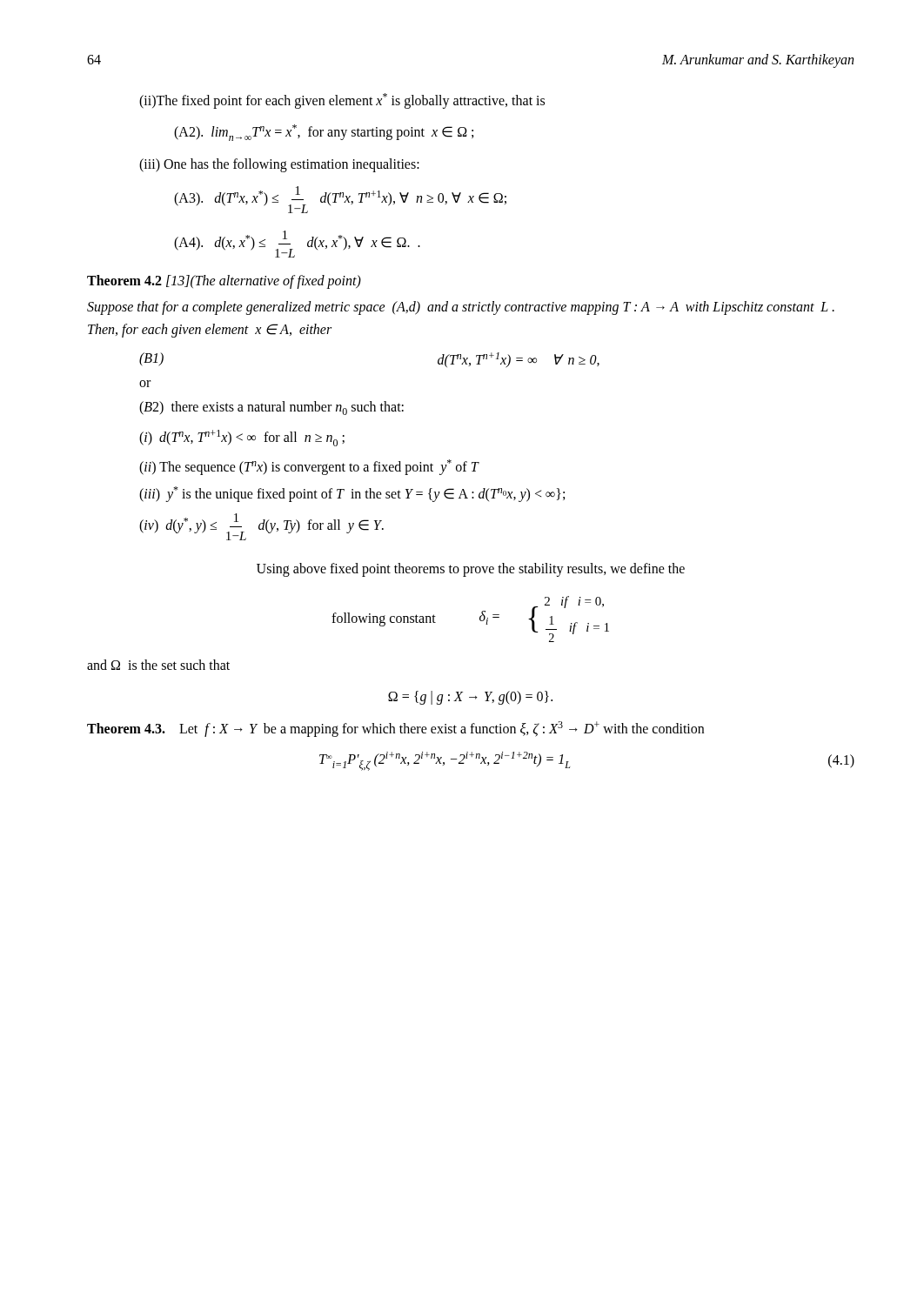Point to the element starting "(A3). d(Tnx, x*) ≤ 11−L d(Tnx, Tn+1x),"
The image size is (924, 1305).
coord(341,200)
